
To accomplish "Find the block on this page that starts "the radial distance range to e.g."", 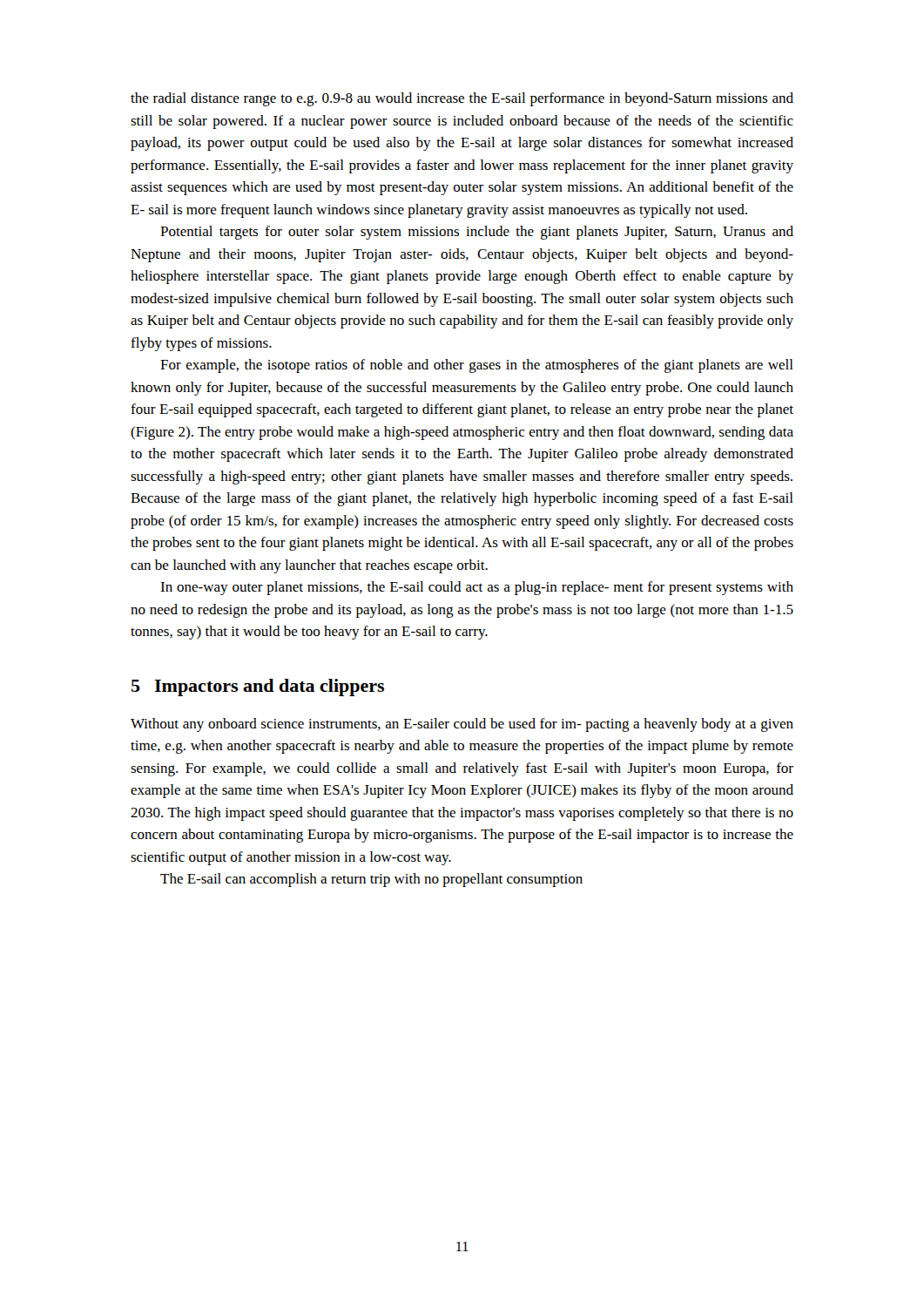I will 462,154.
